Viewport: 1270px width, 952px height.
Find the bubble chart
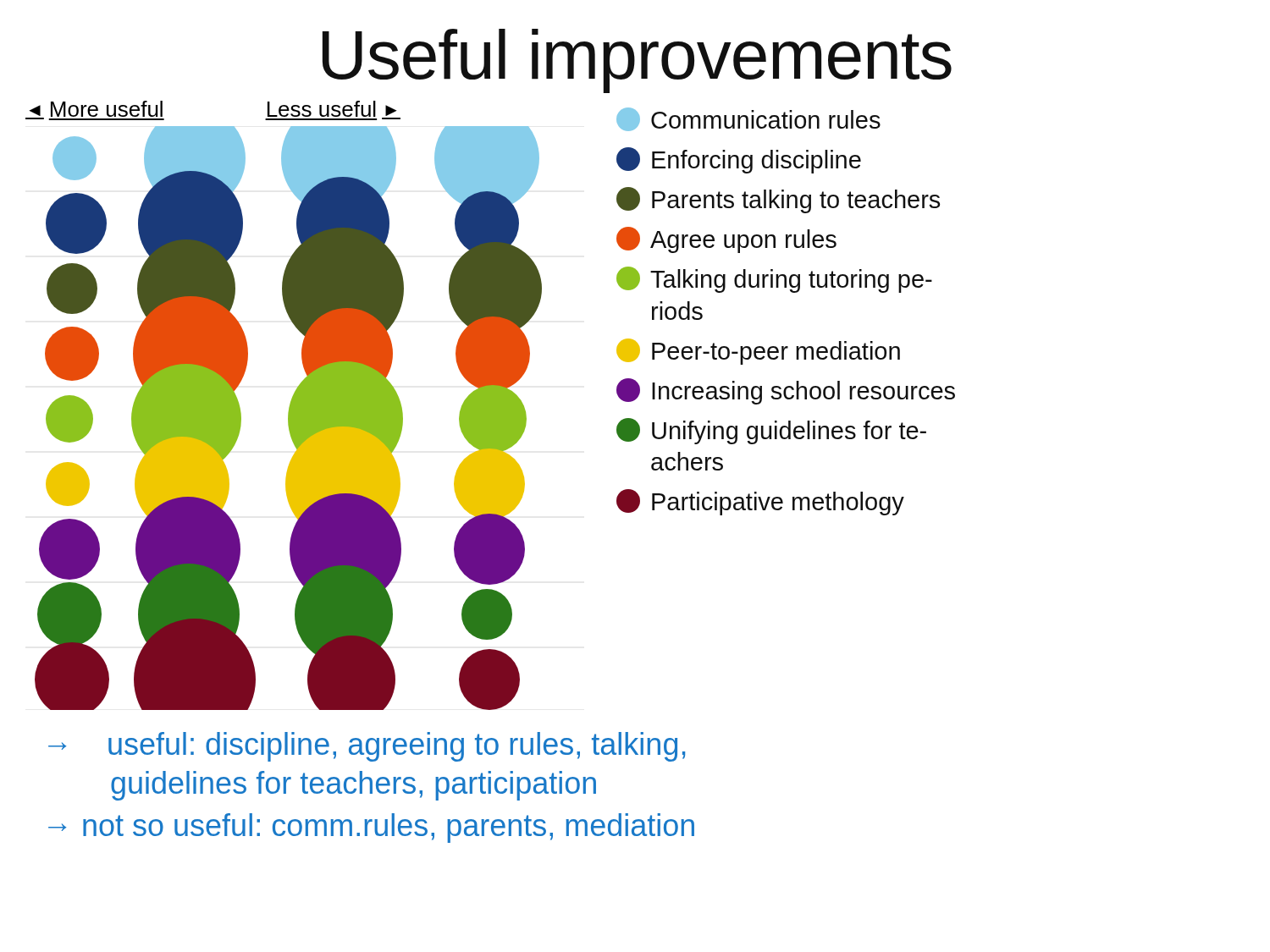(x=305, y=418)
